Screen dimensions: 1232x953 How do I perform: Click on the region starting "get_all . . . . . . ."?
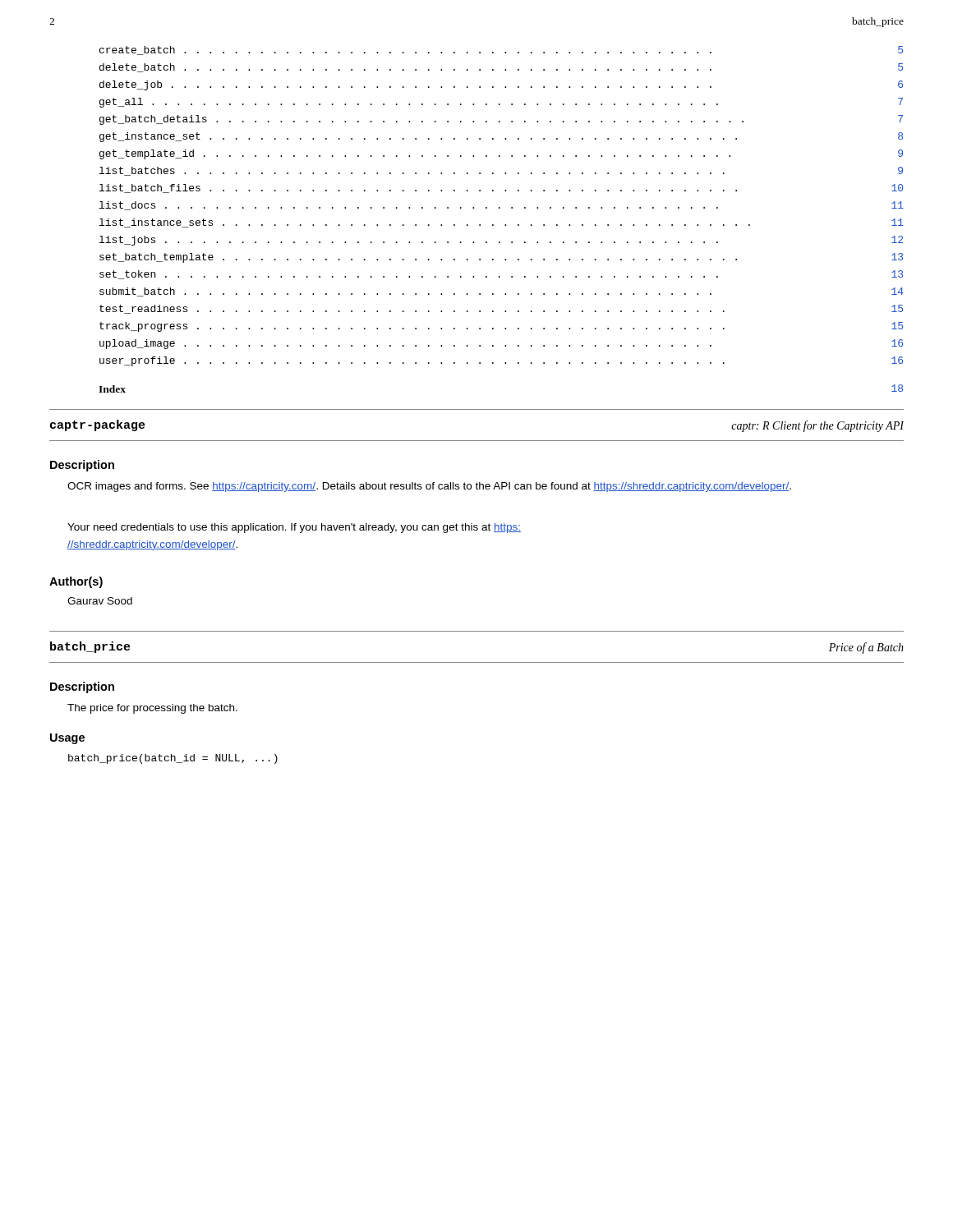pyautogui.click(x=501, y=103)
